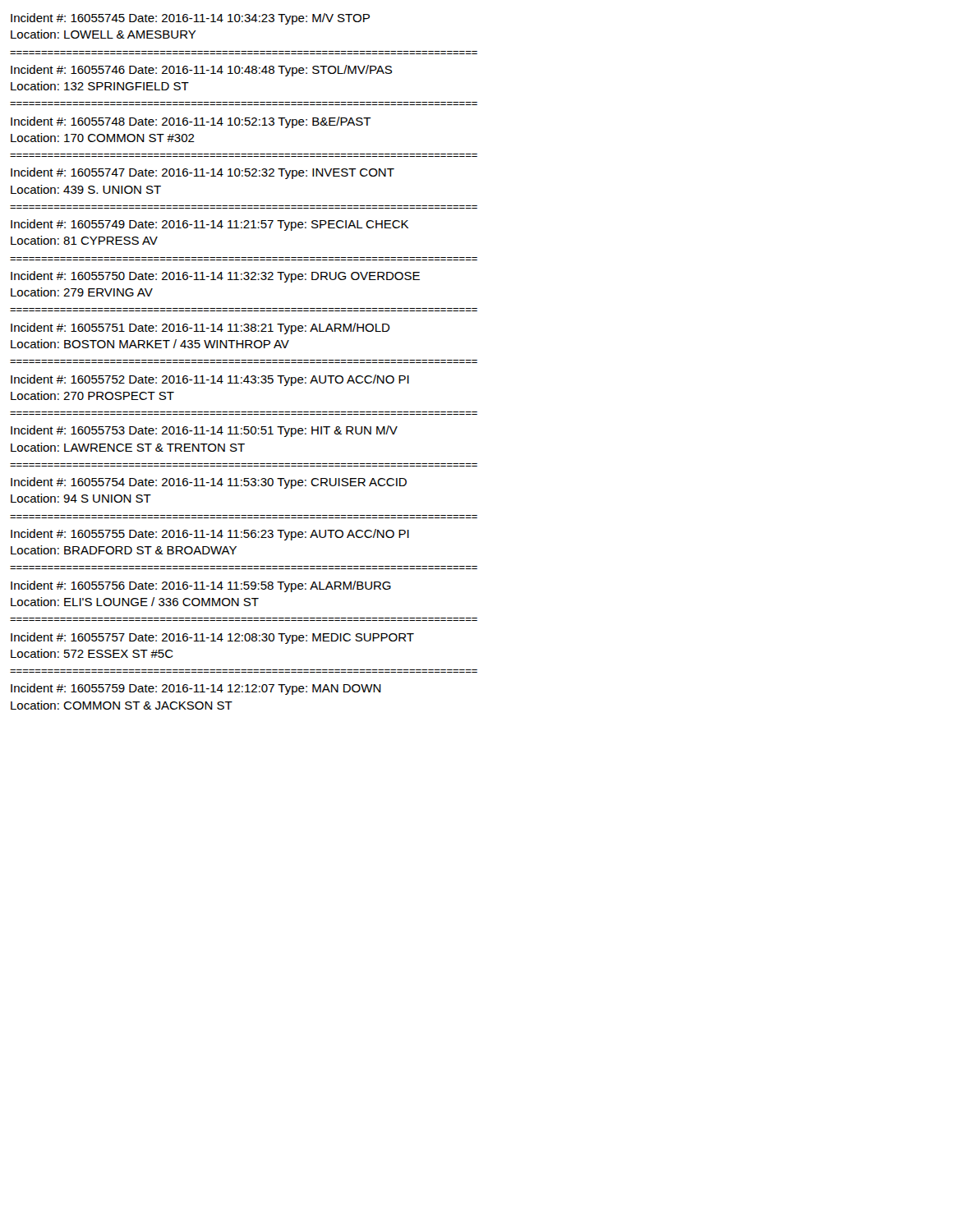Locate the list item containing "Incident #: 16055750 Date: 2016-11-14 11:32:32 Type:"
The image size is (953, 1232).
click(x=215, y=277)
